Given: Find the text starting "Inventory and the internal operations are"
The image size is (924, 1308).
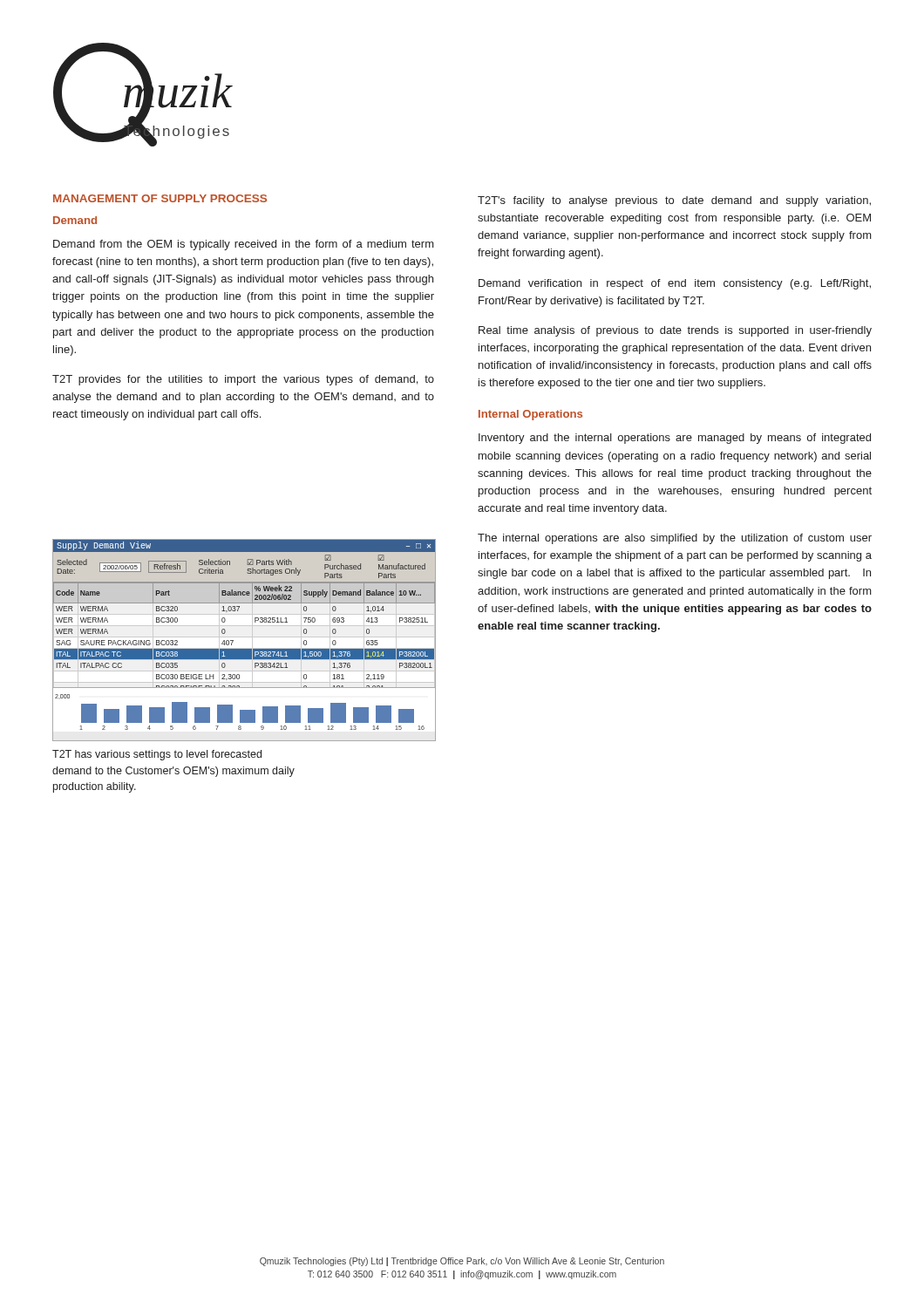Looking at the screenshot, I should click(x=675, y=473).
